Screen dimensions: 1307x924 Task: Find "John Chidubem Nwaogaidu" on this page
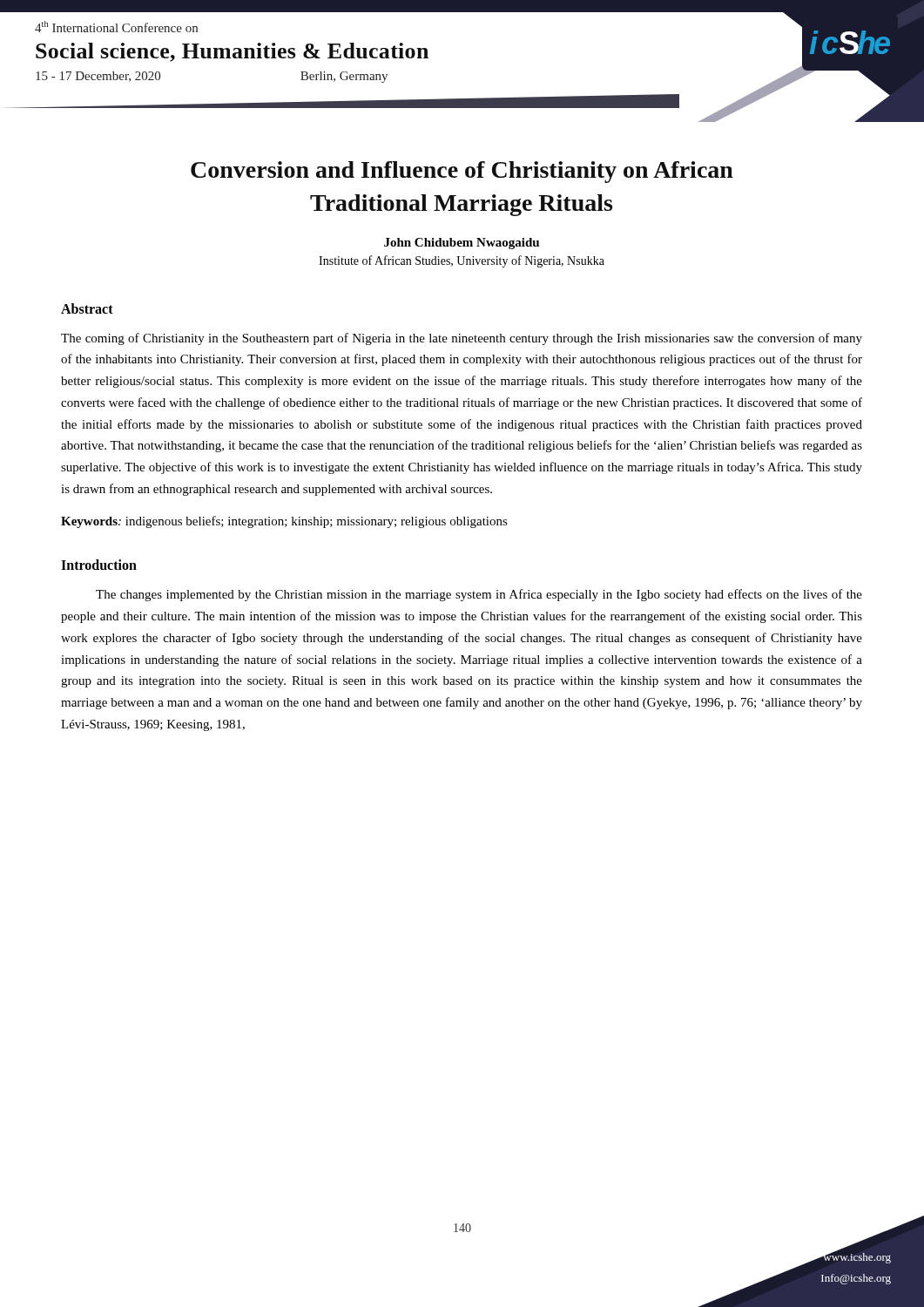(462, 242)
